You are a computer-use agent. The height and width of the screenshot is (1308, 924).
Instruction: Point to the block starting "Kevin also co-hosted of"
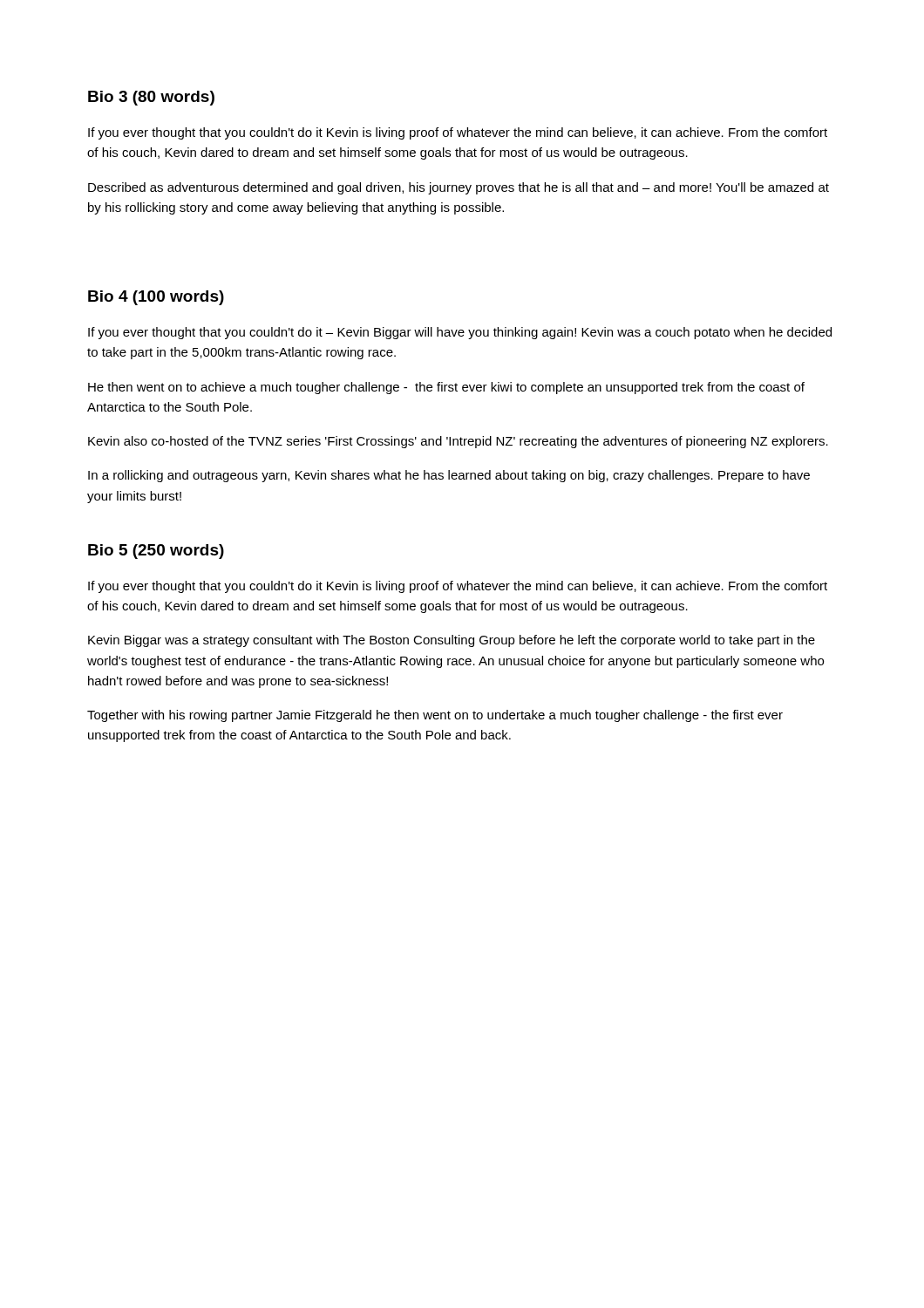coord(458,441)
